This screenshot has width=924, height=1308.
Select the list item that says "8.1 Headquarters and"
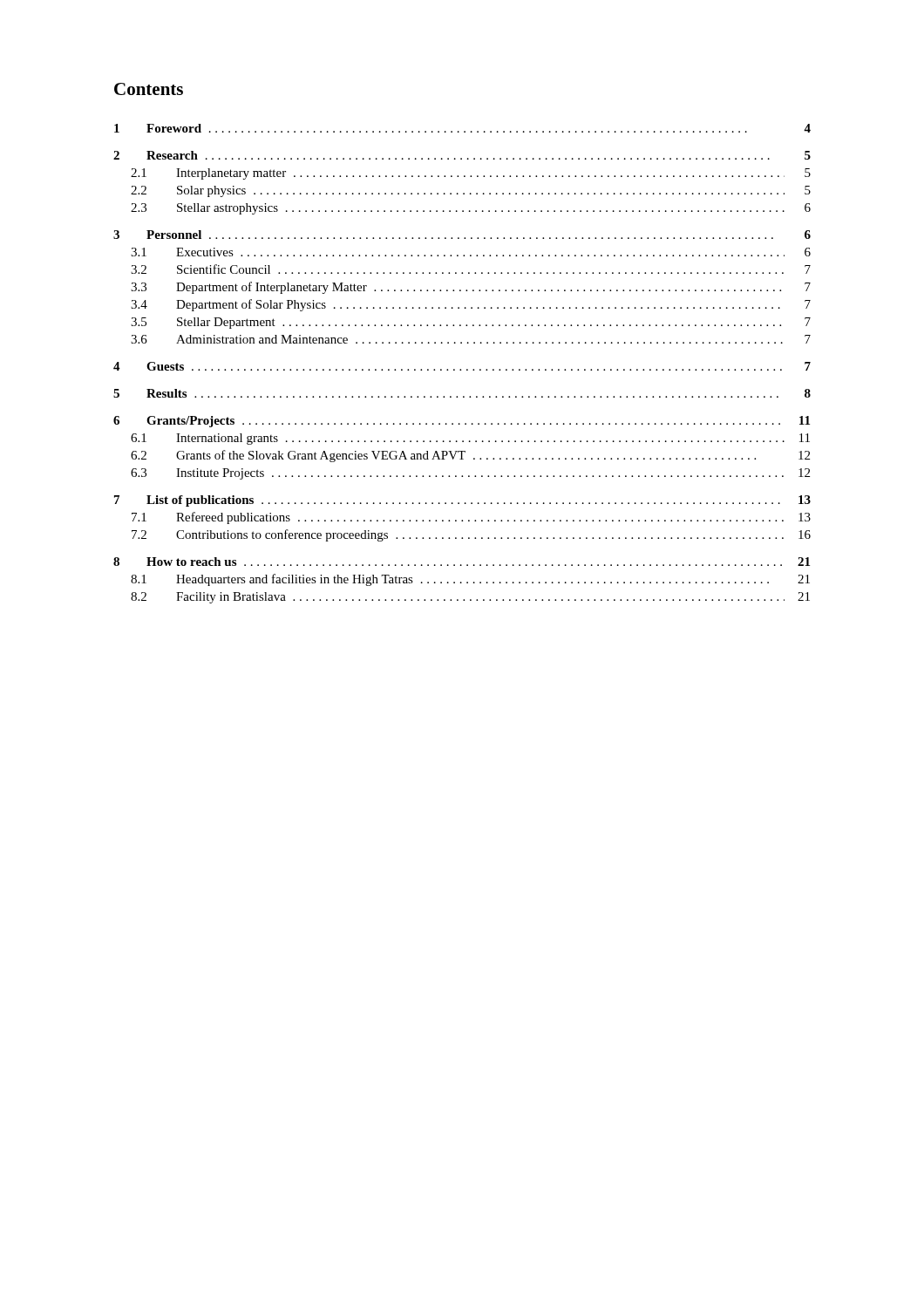[462, 579]
